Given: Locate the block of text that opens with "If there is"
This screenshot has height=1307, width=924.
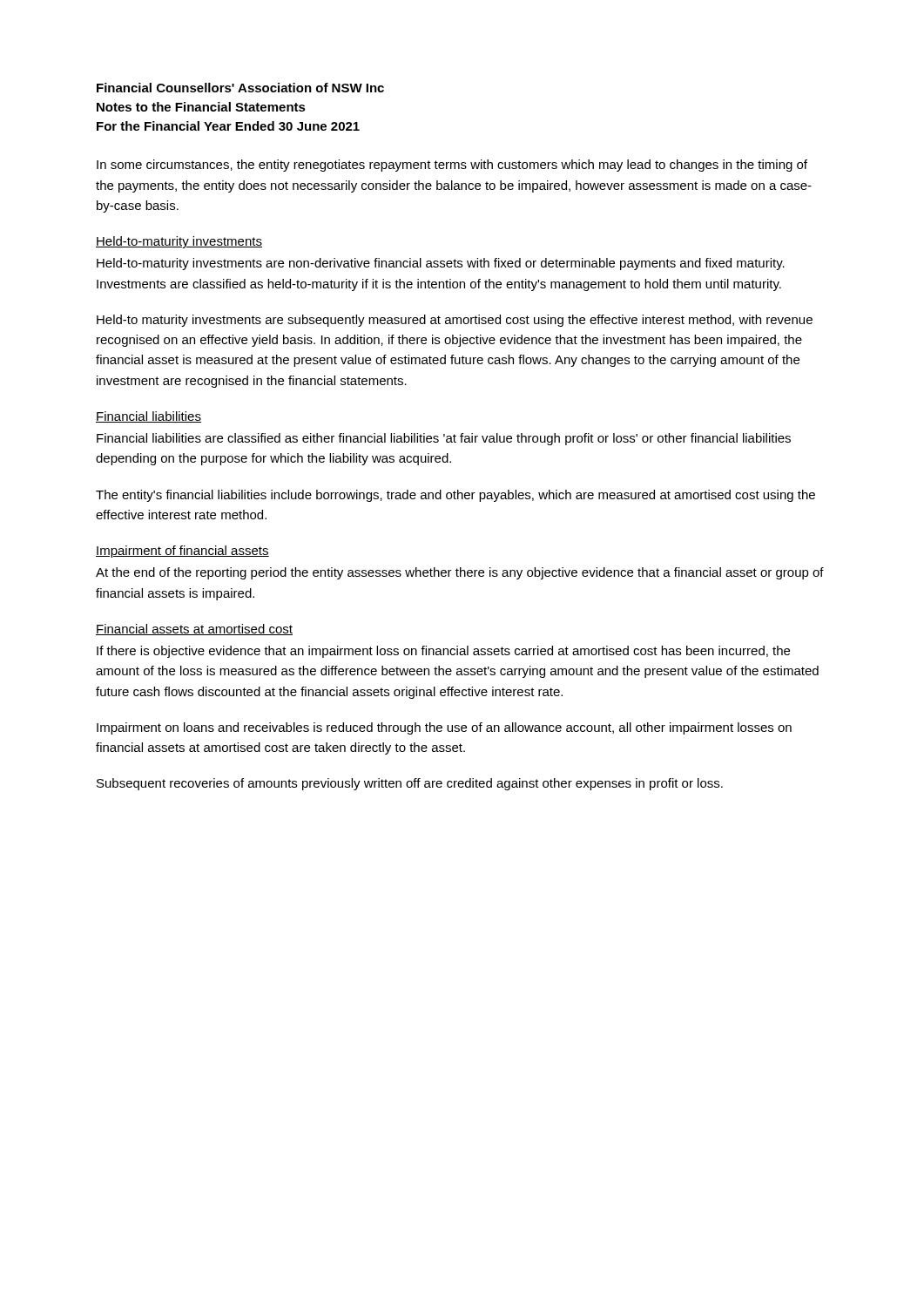Looking at the screenshot, I should coord(457,671).
